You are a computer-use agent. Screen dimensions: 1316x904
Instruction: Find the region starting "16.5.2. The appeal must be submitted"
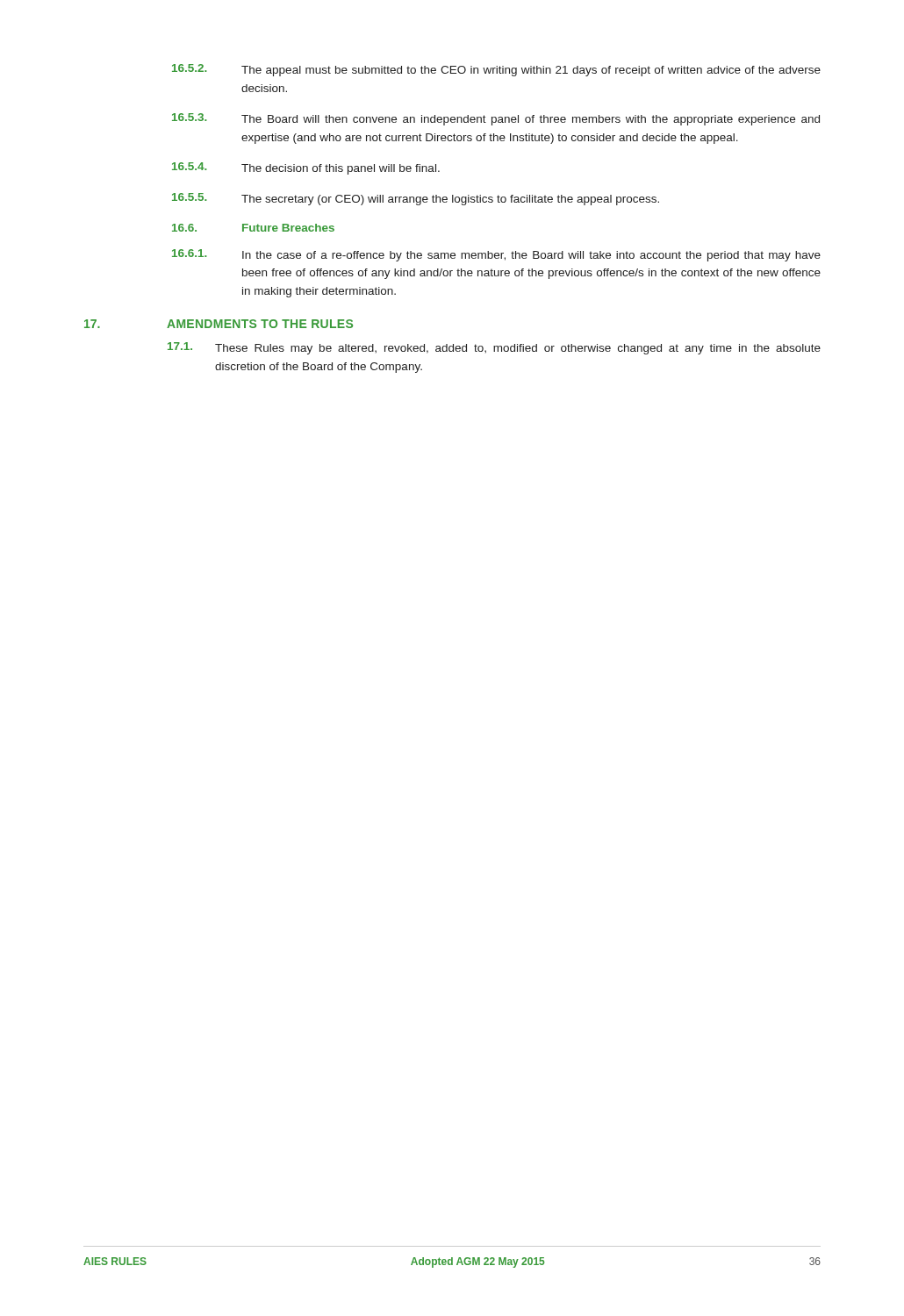tap(496, 80)
